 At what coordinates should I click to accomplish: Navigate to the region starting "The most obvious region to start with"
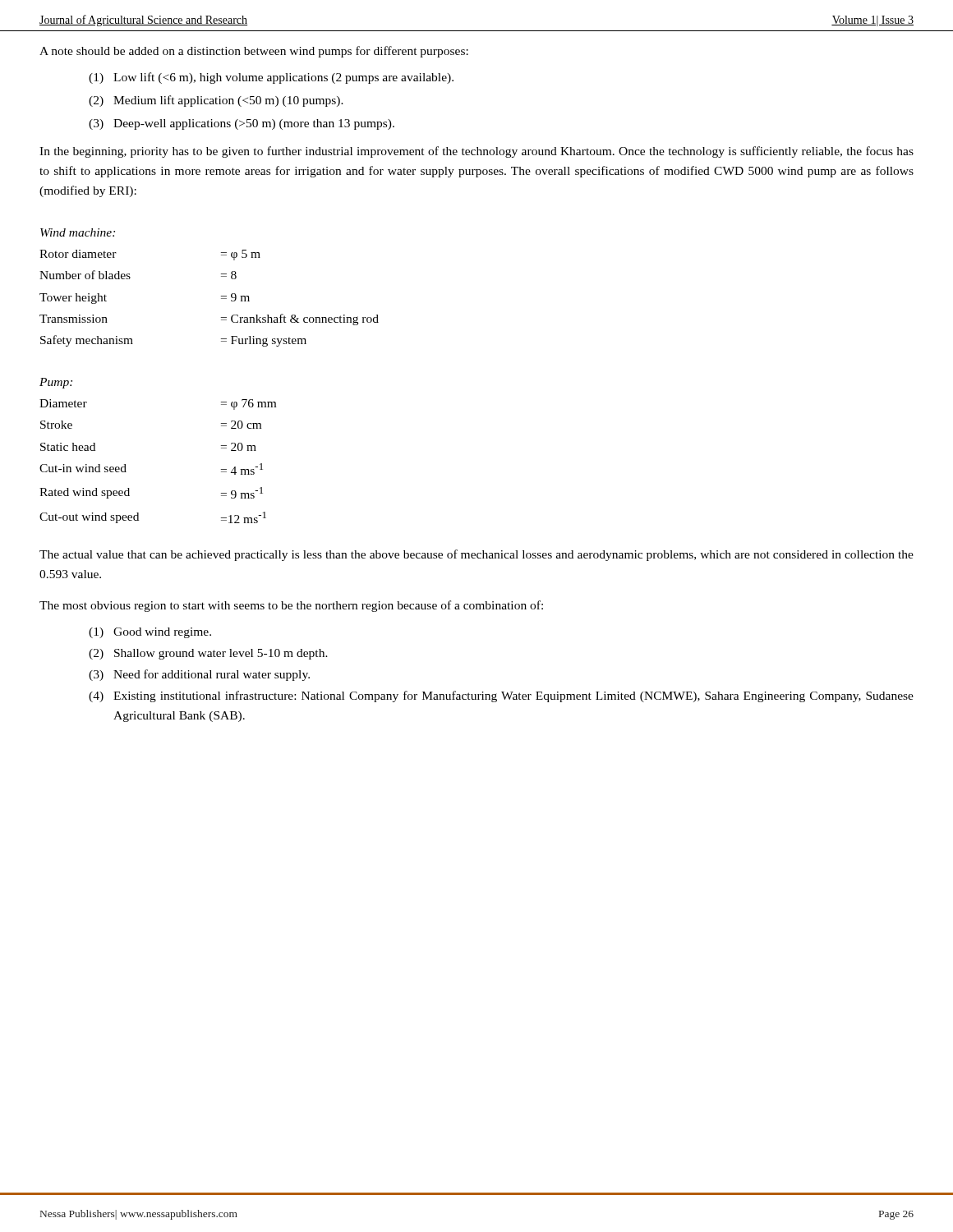292,605
